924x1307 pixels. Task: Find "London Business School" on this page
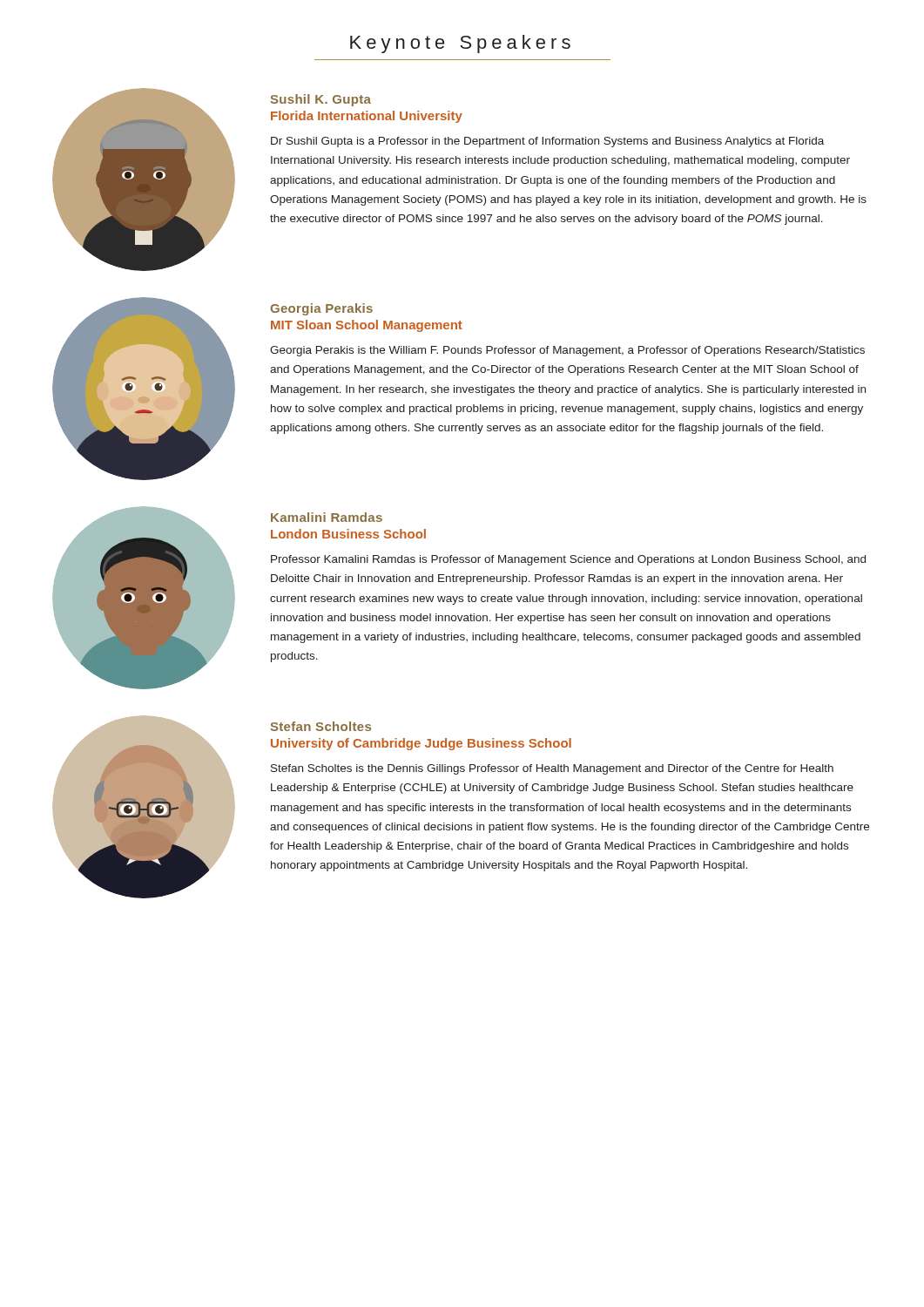[348, 534]
